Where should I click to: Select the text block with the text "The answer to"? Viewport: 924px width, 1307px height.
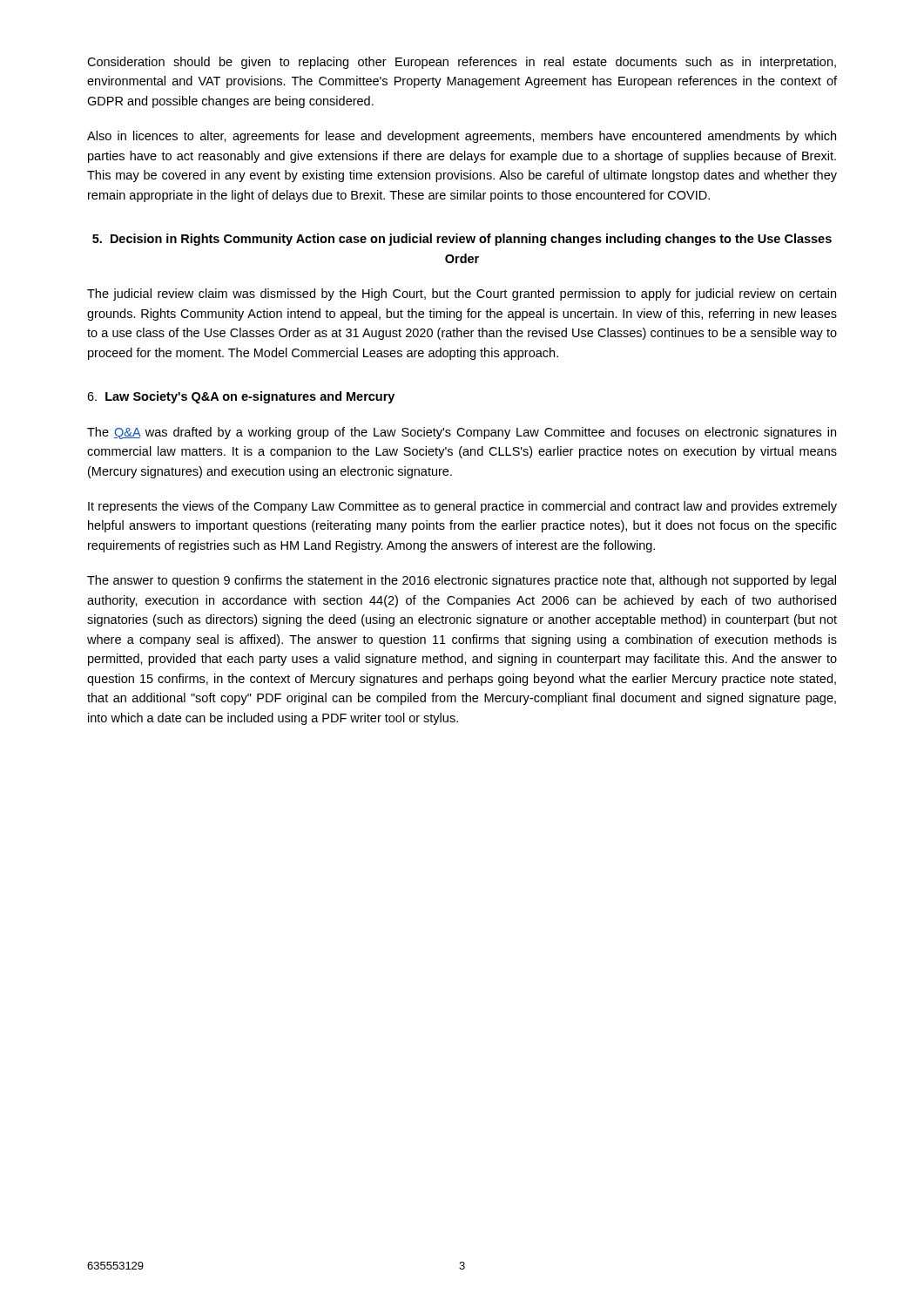tap(462, 649)
